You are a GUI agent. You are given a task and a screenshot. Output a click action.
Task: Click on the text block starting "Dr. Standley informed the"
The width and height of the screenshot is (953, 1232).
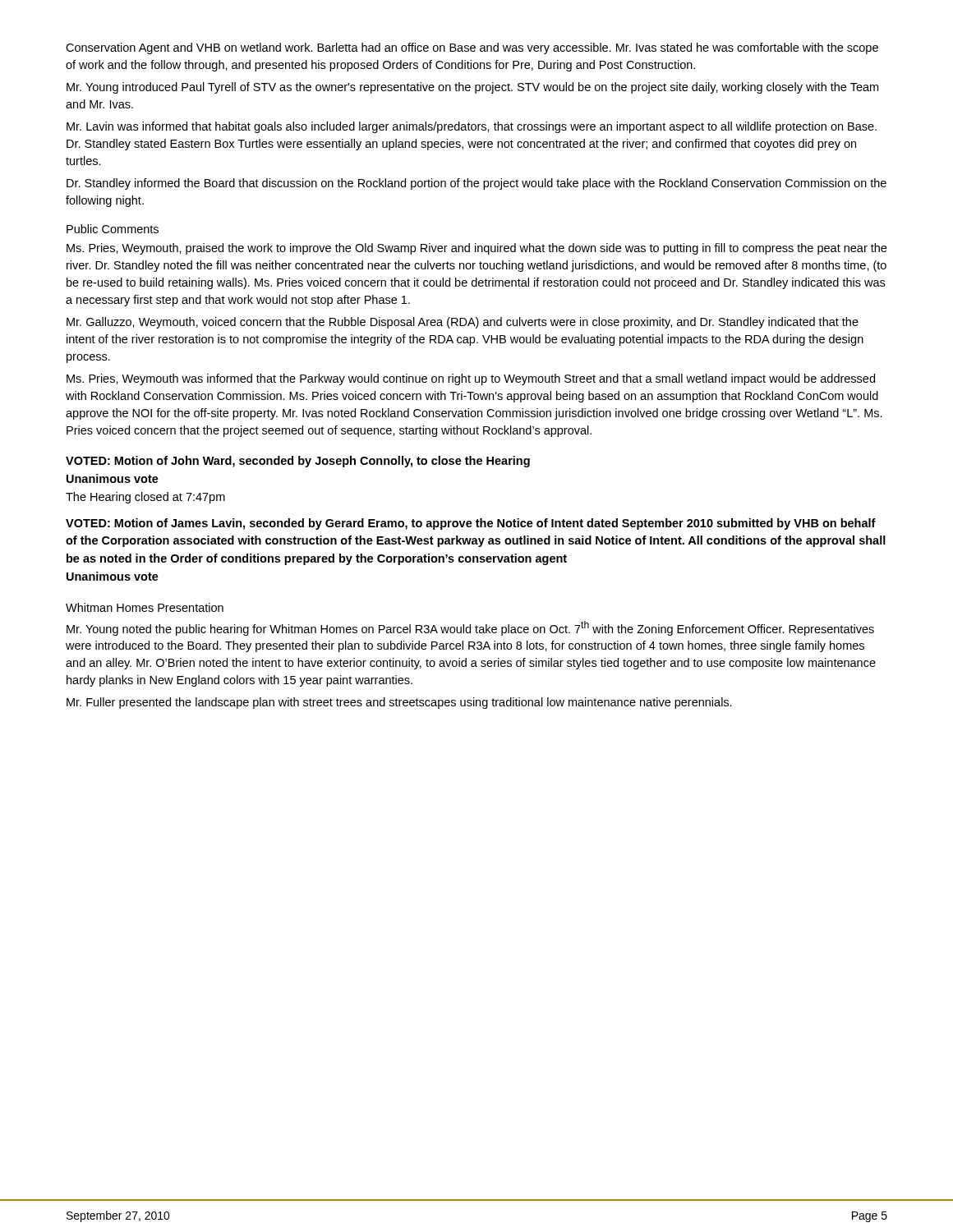coord(476,192)
